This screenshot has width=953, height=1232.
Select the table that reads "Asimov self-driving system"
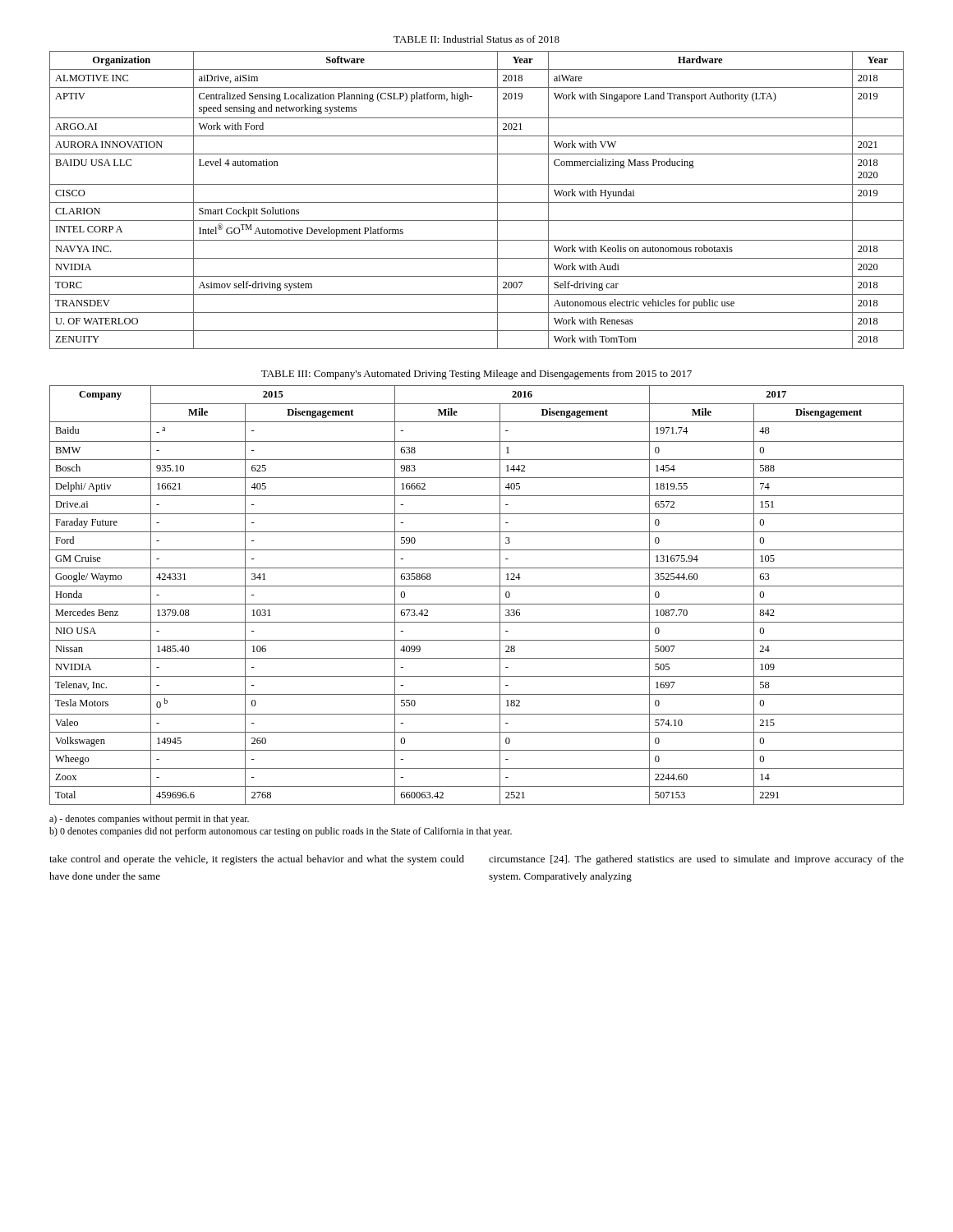coord(476,200)
